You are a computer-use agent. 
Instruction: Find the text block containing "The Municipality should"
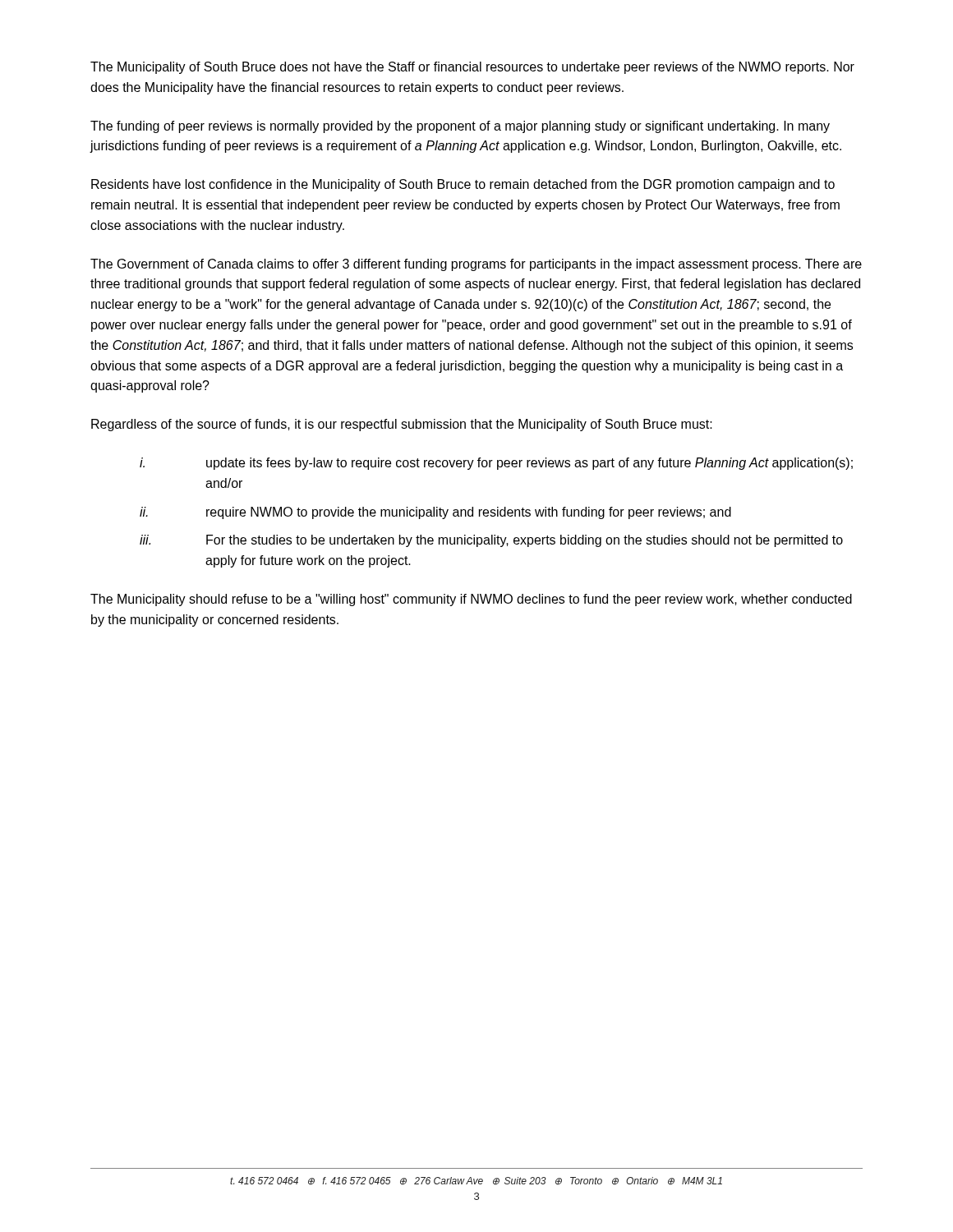click(471, 609)
